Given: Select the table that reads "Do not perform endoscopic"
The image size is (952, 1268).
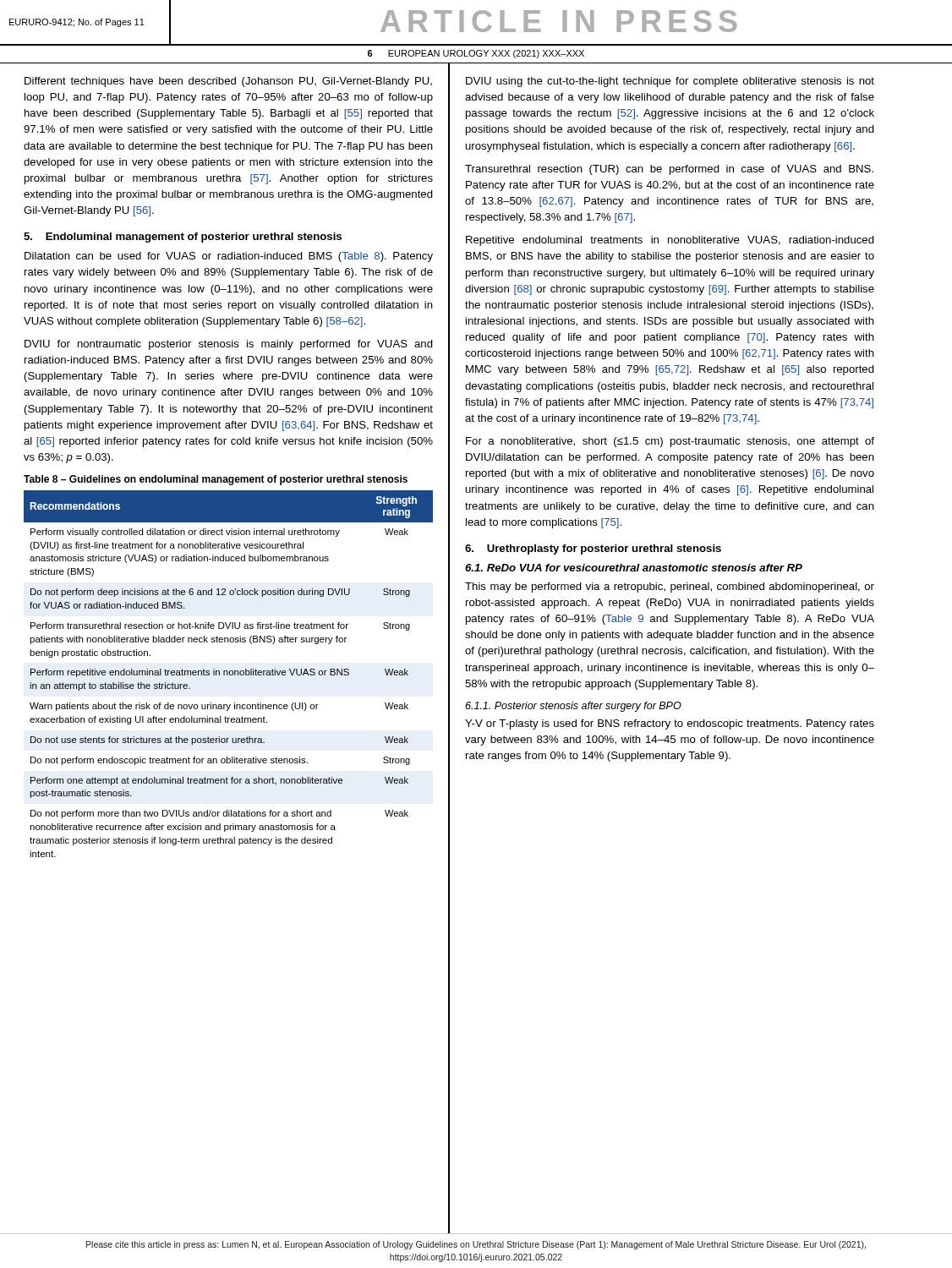Looking at the screenshot, I should [x=228, y=677].
